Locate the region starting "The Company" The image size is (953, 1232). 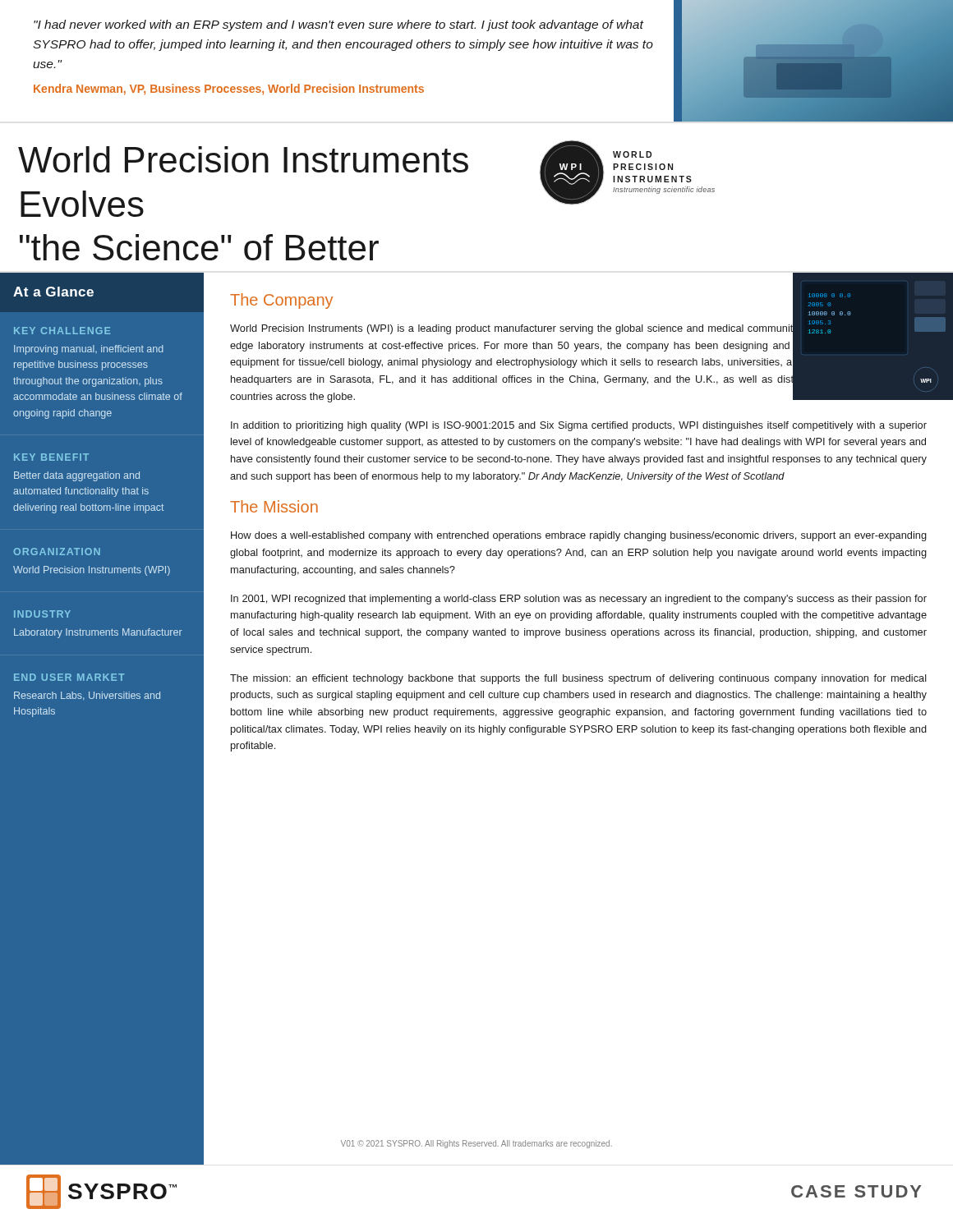(282, 300)
